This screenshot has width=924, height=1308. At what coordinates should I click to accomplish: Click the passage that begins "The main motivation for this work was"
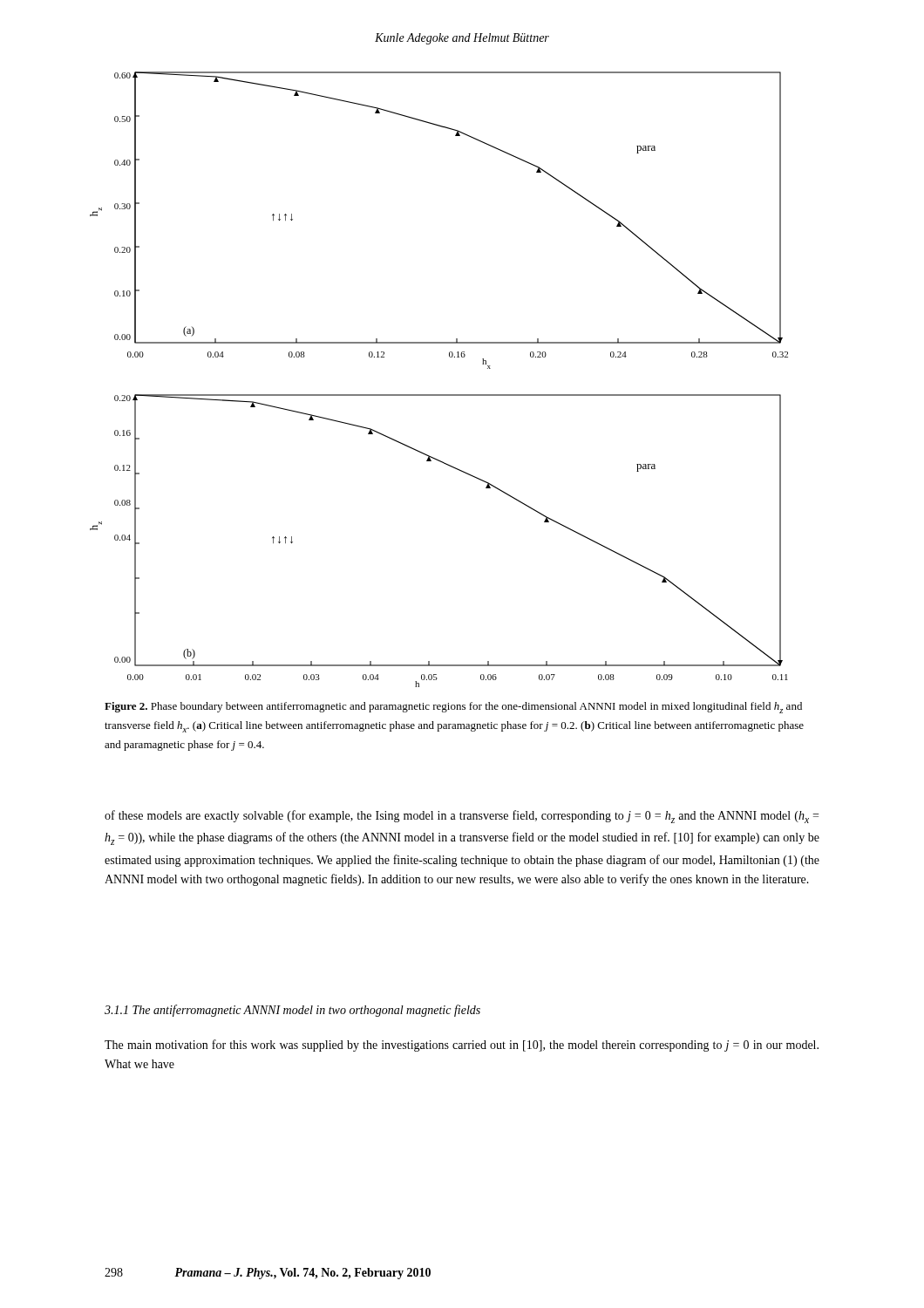pyautogui.click(x=462, y=1055)
